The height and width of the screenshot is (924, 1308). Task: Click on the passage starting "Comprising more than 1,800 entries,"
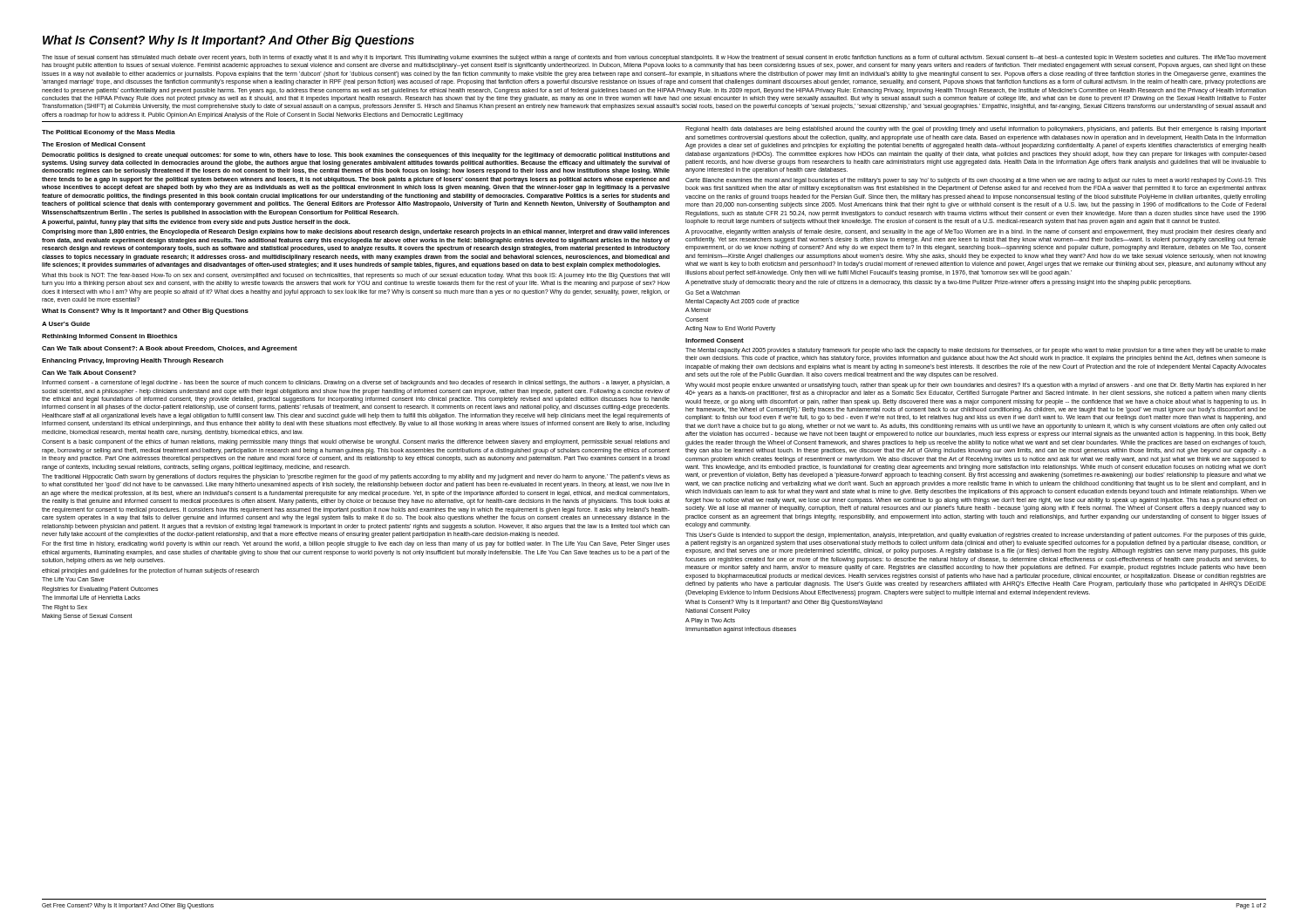pos(356,248)
